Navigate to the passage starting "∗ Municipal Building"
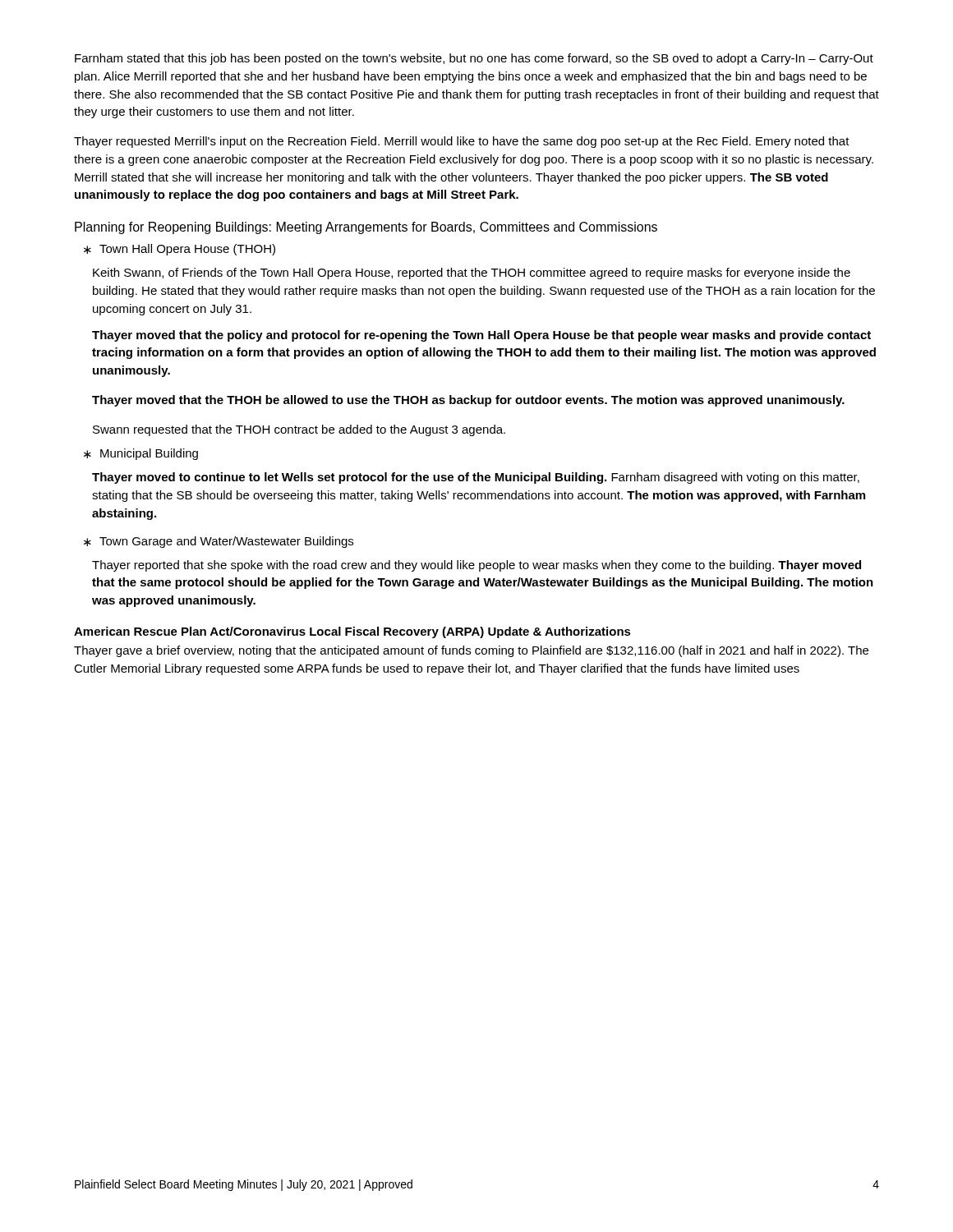This screenshot has width=953, height=1232. (x=141, y=454)
